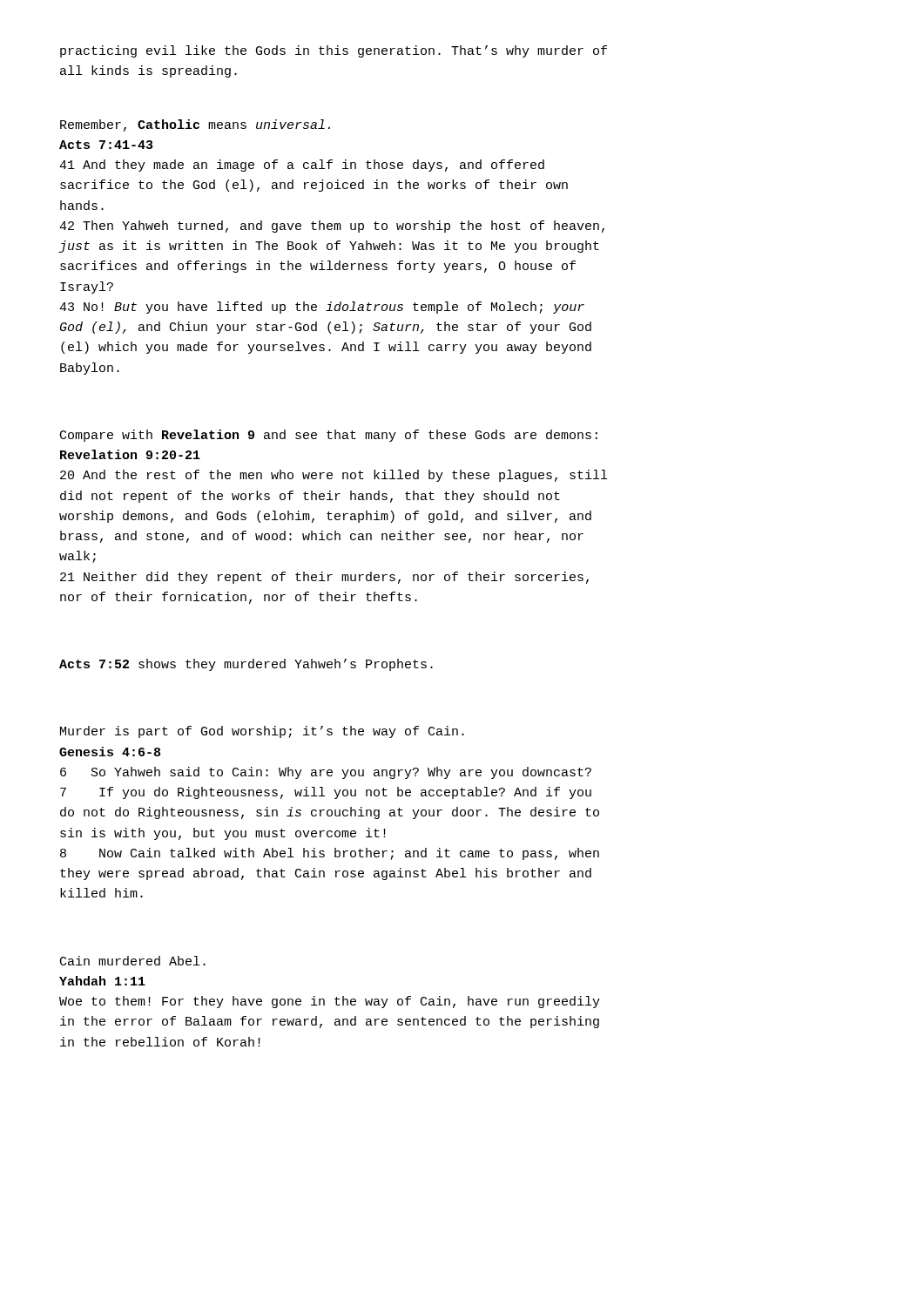Find the passage starting "6 So Yahweh said to Cain:"
This screenshot has width=924, height=1307.
click(330, 834)
